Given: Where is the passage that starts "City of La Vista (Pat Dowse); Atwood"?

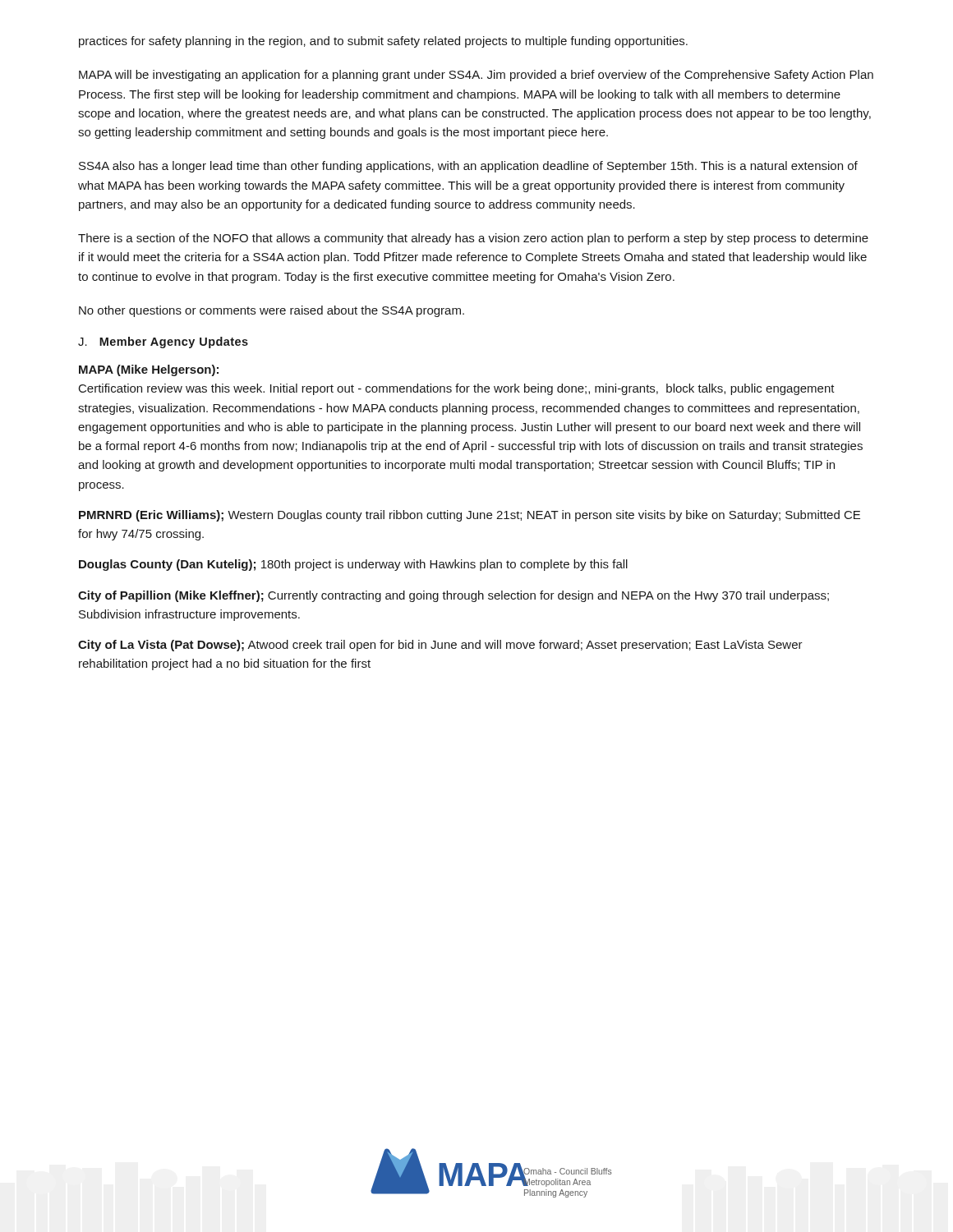Looking at the screenshot, I should (x=440, y=654).
